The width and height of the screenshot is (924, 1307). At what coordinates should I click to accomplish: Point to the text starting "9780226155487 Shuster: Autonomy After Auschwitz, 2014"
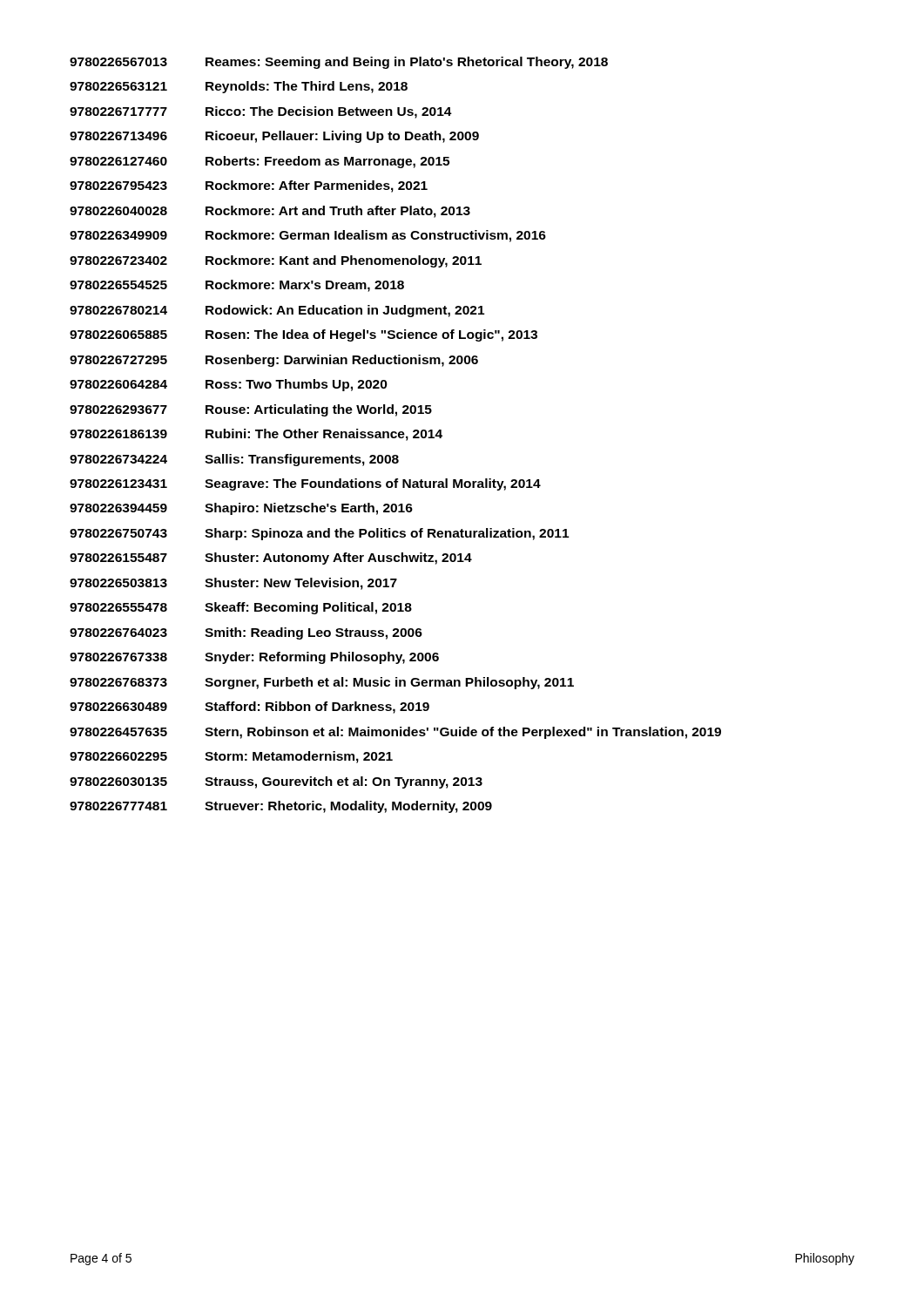[x=462, y=558]
